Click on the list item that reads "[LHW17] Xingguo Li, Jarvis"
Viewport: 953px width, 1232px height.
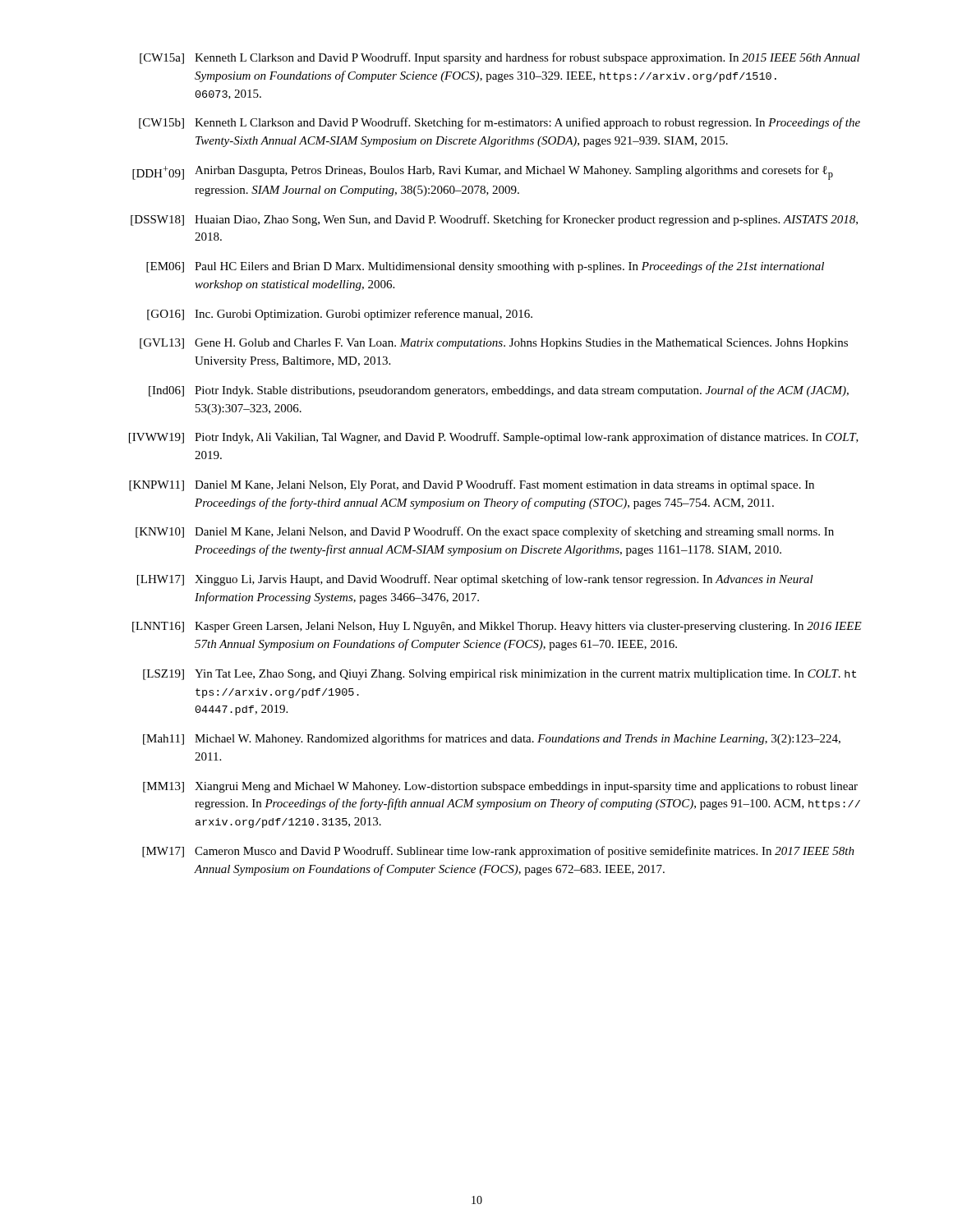476,589
